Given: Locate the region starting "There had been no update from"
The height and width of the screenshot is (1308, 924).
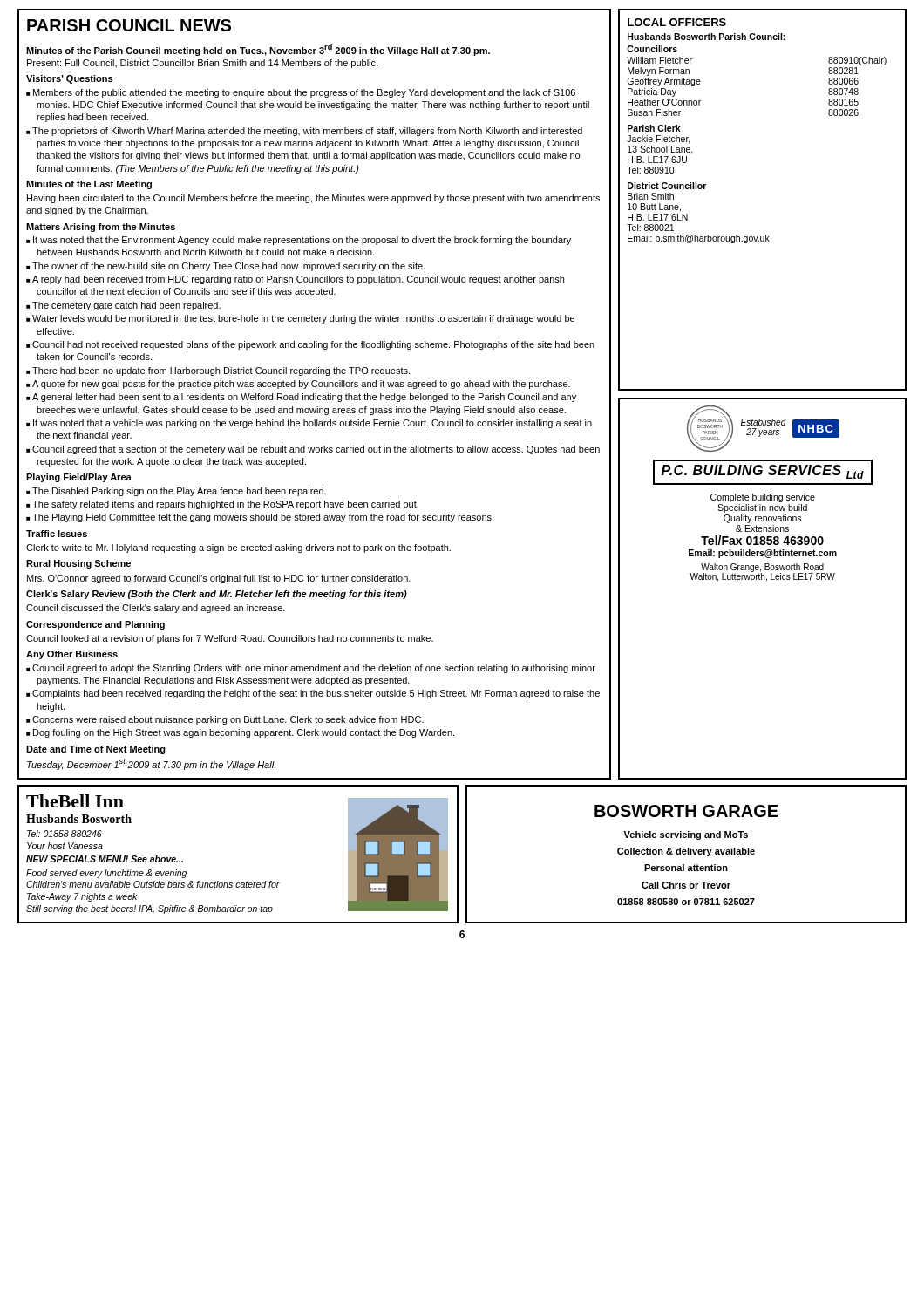Looking at the screenshot, I should [221, 370].
